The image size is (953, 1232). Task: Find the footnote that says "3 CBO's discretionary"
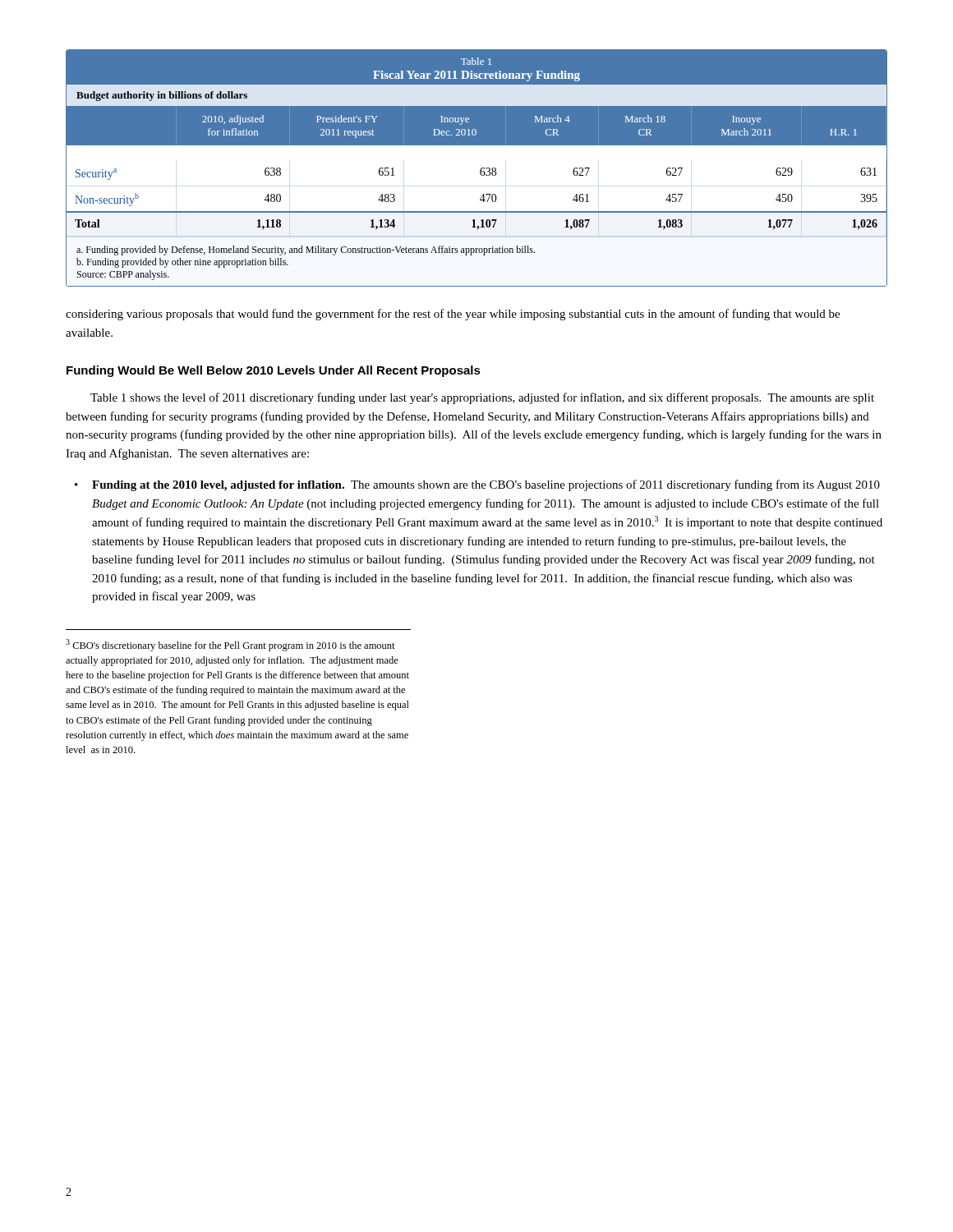point(237,696)
